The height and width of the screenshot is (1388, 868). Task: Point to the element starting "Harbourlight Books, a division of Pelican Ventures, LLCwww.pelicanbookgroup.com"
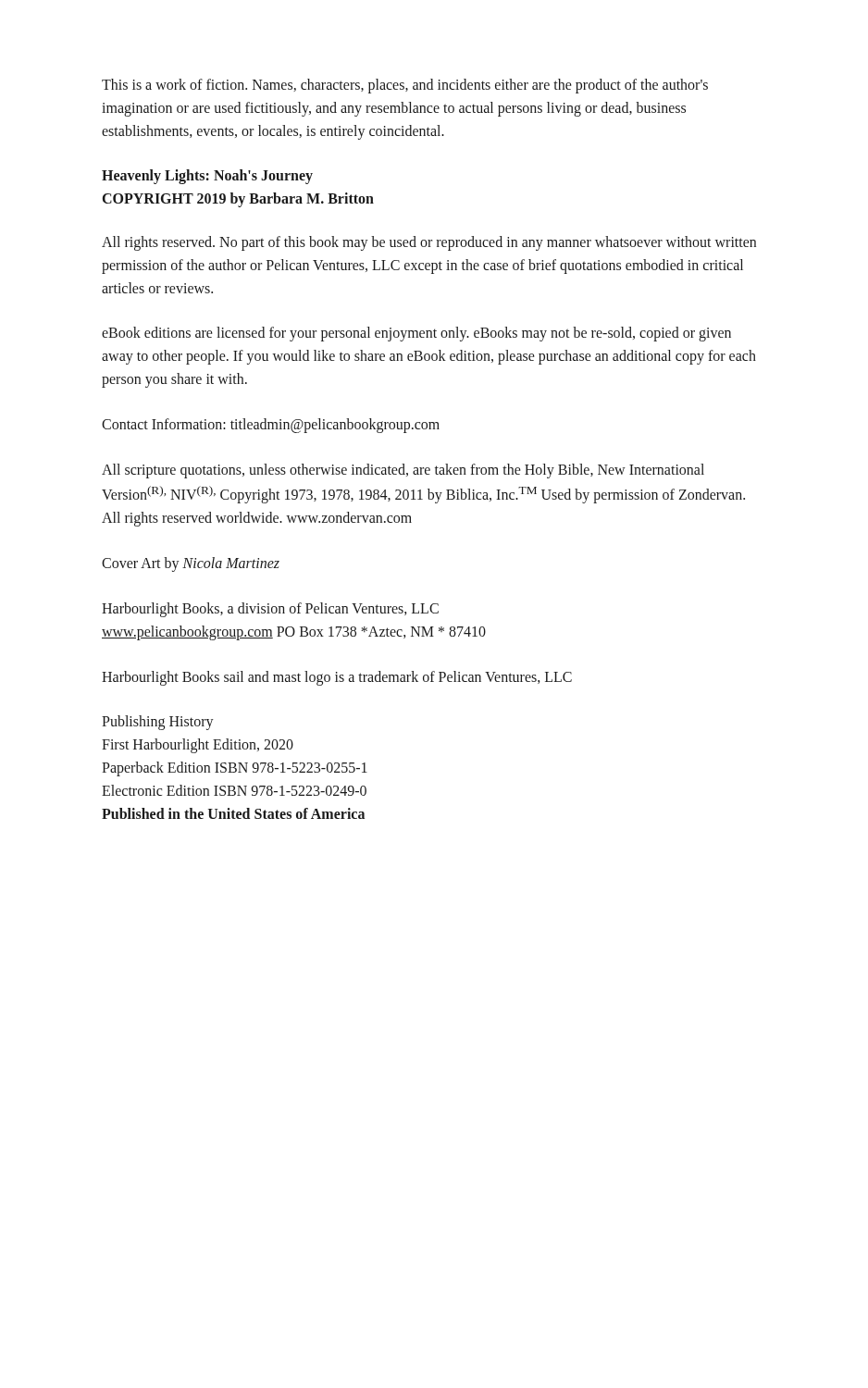[429, 621]
